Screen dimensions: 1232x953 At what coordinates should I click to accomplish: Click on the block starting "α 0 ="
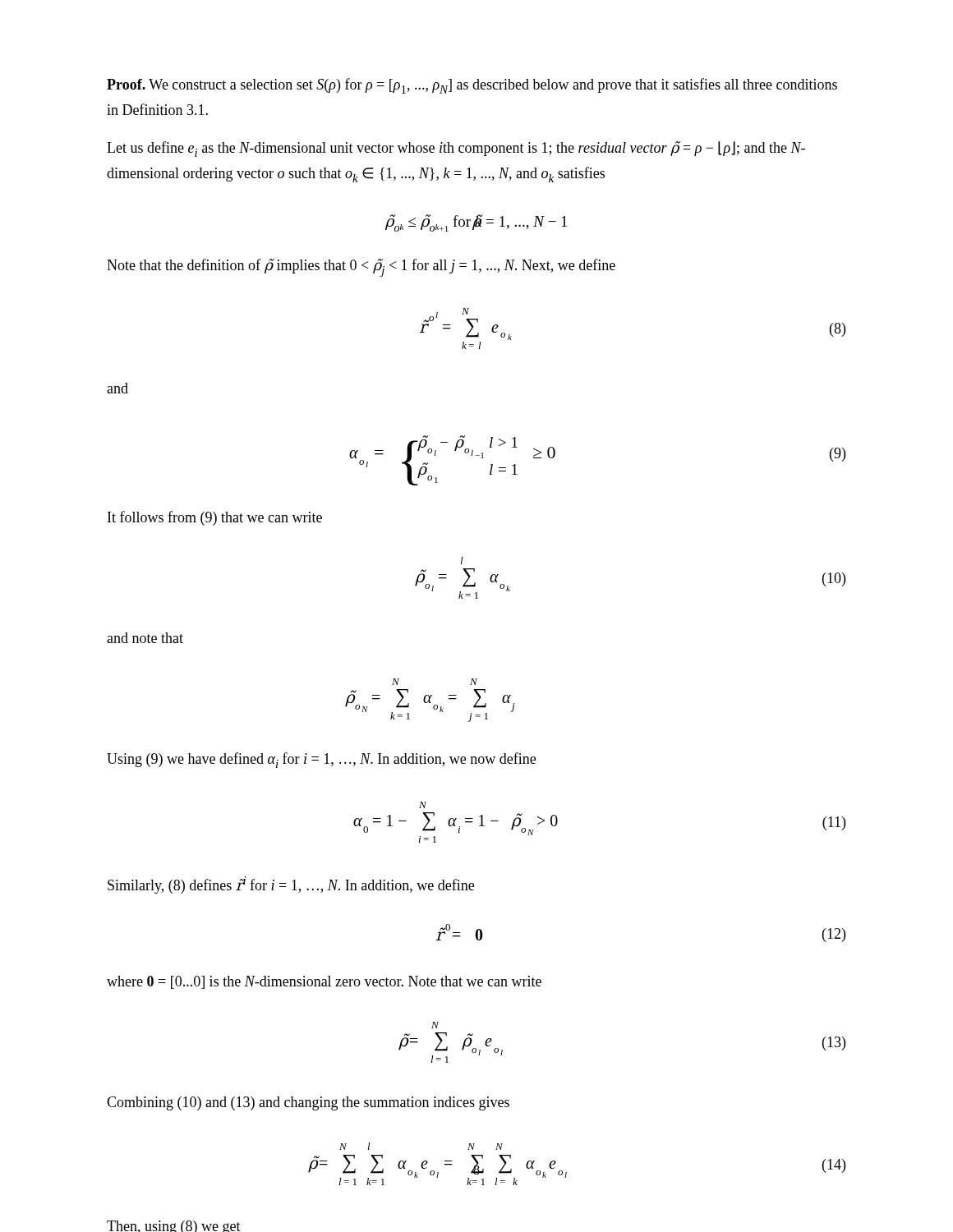(x=423, y=805)
